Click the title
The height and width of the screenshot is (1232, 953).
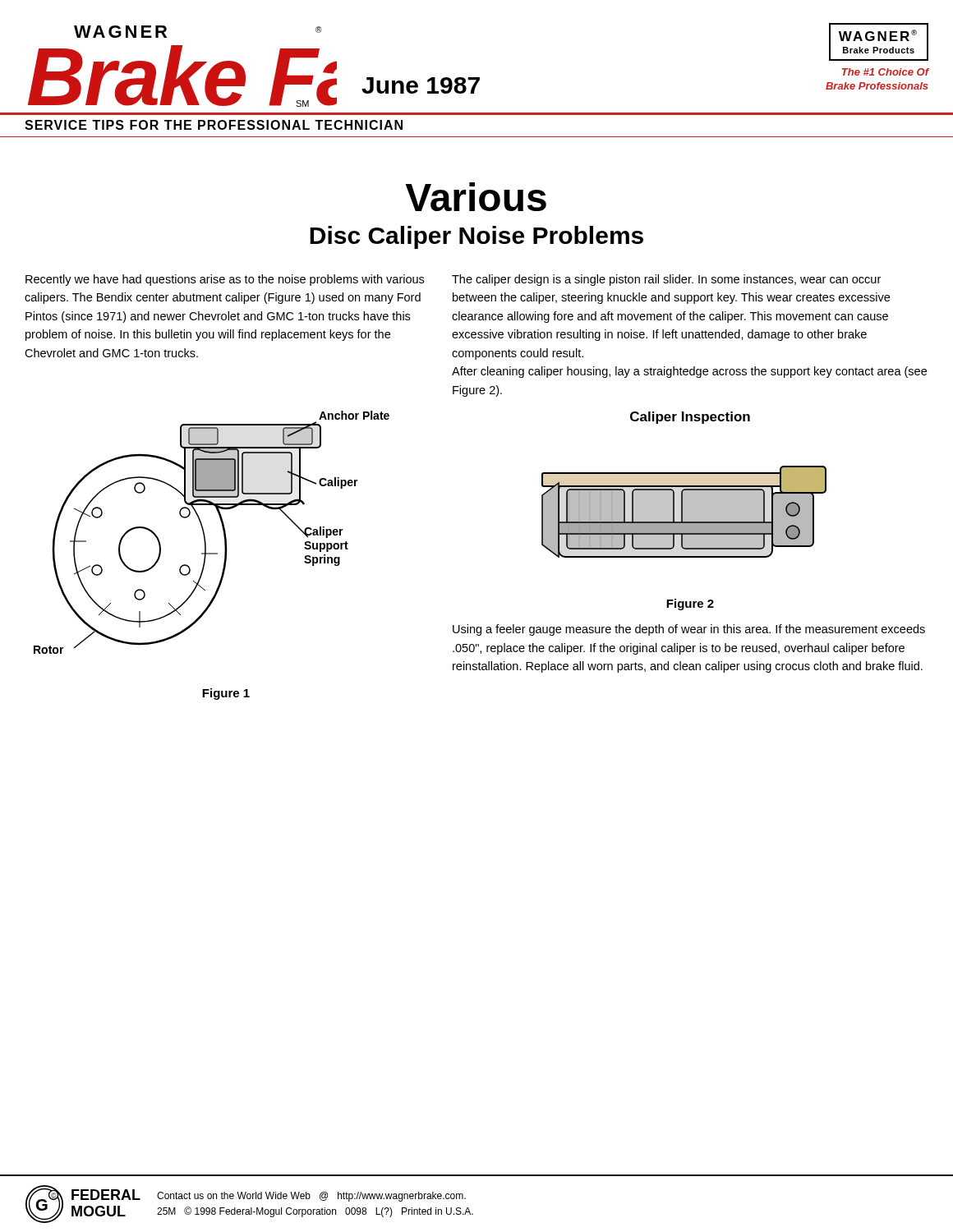[476, 213]
